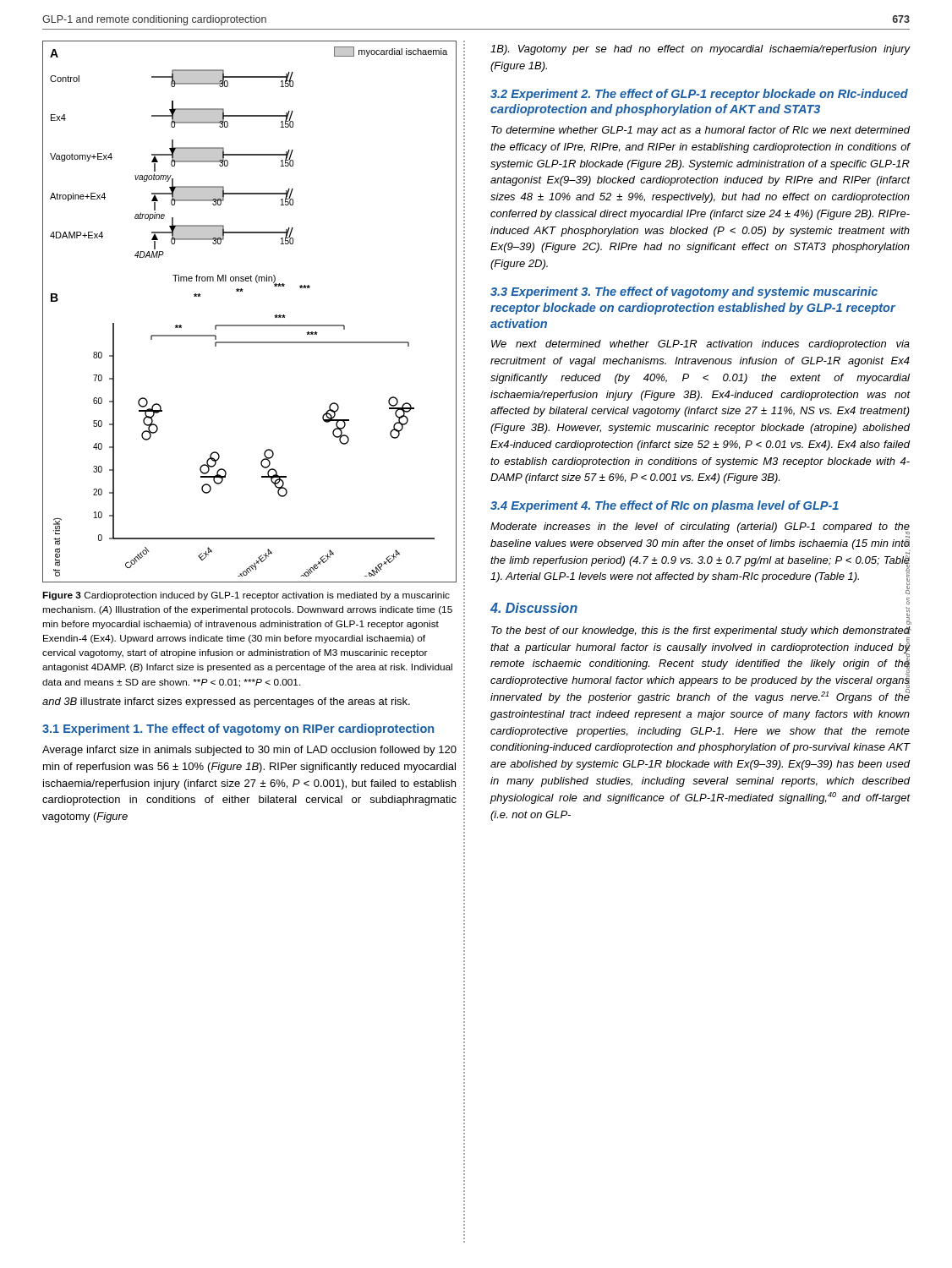Navigate to the text starting "4. Discussion"
The height and width of the screenshot is (1268, 952).
[x=534, y=608]
